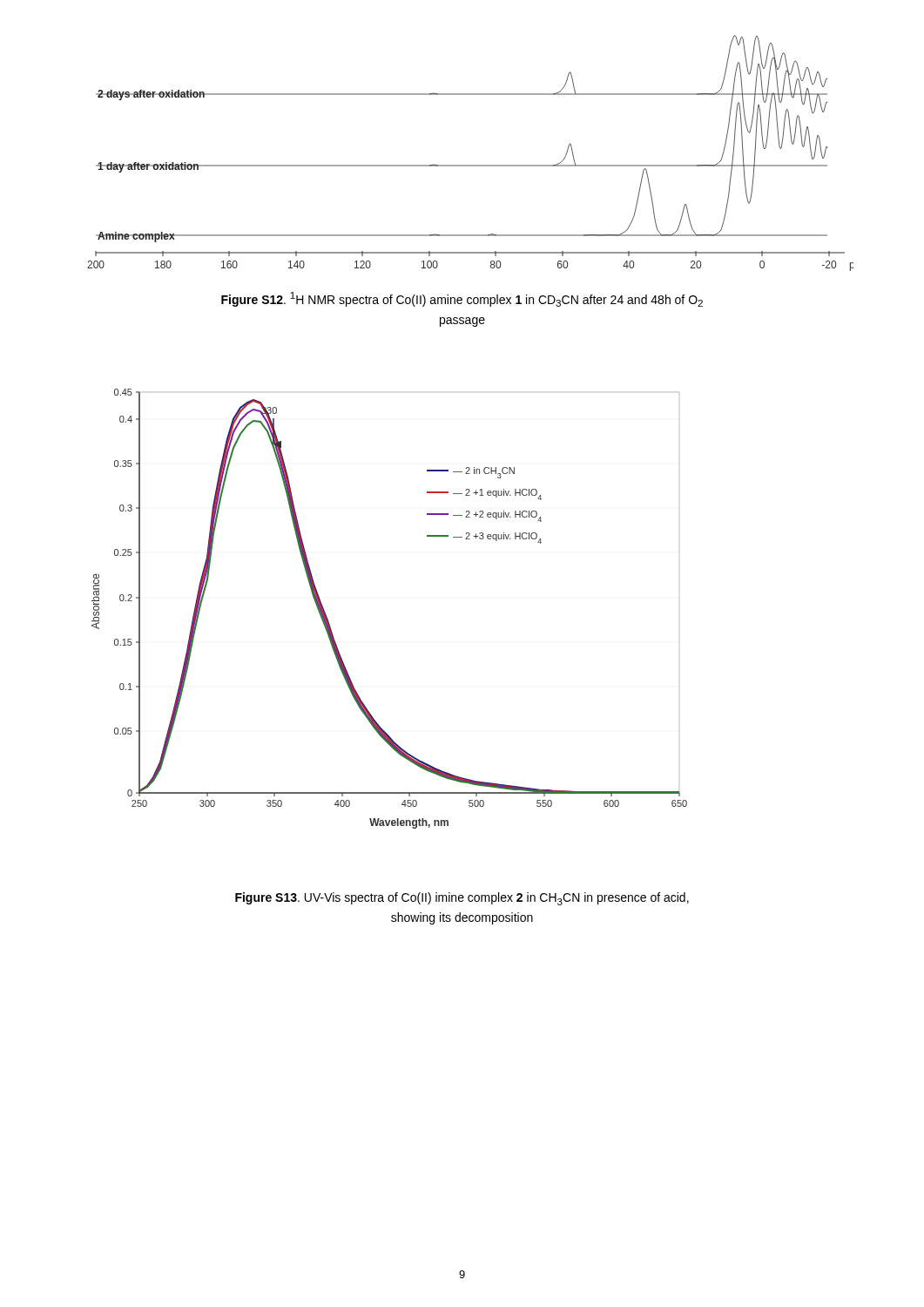Find the region starting "Figure S12. 1H"
Image resolution: width=924 pixels, height=1307 pixels.
[x=462, y=308]
